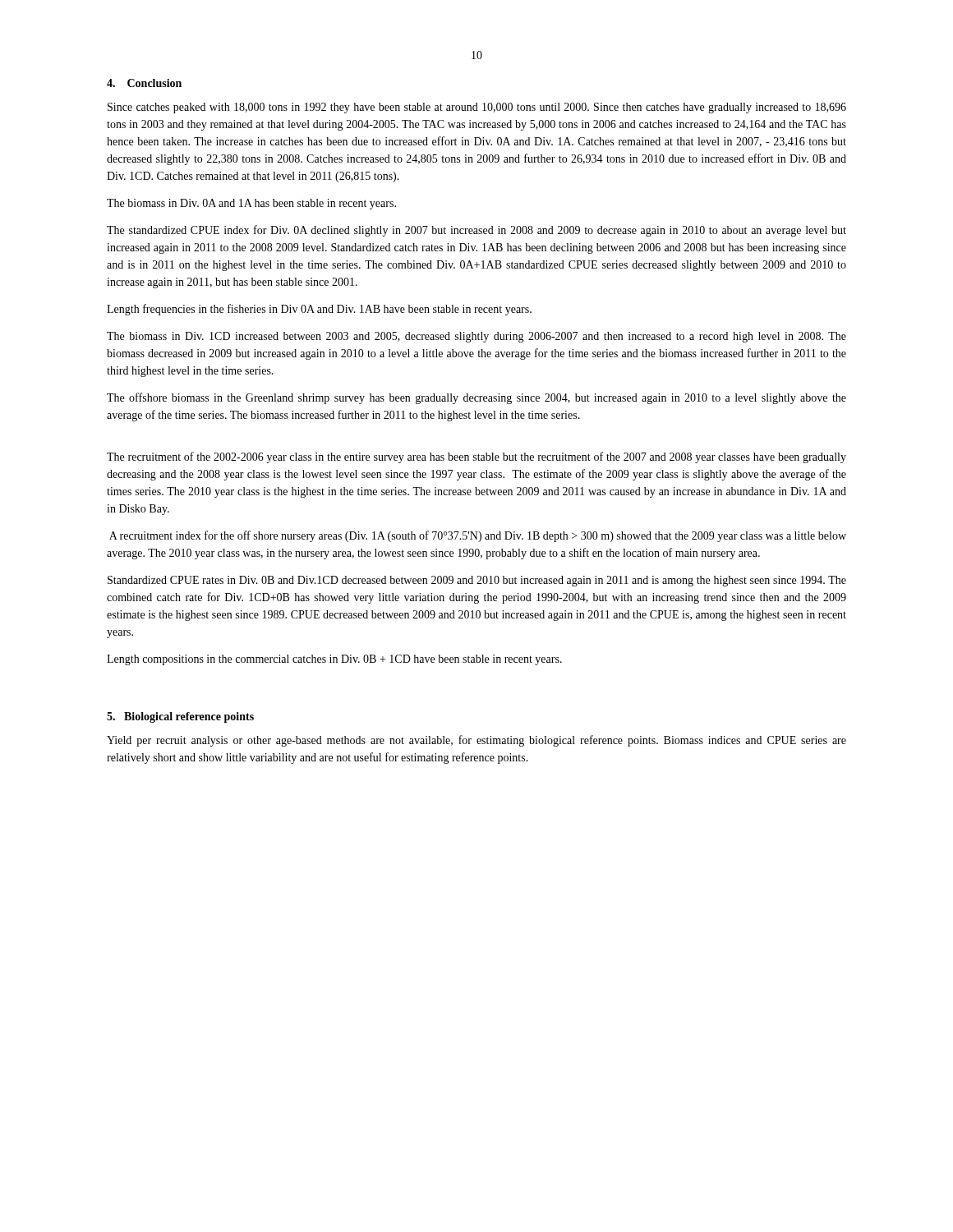Screen dimensions: 1232x953
Task: Click the passage that begins "Since catches peaked with 18,000 tons"
Action: (x=476, y=142)
